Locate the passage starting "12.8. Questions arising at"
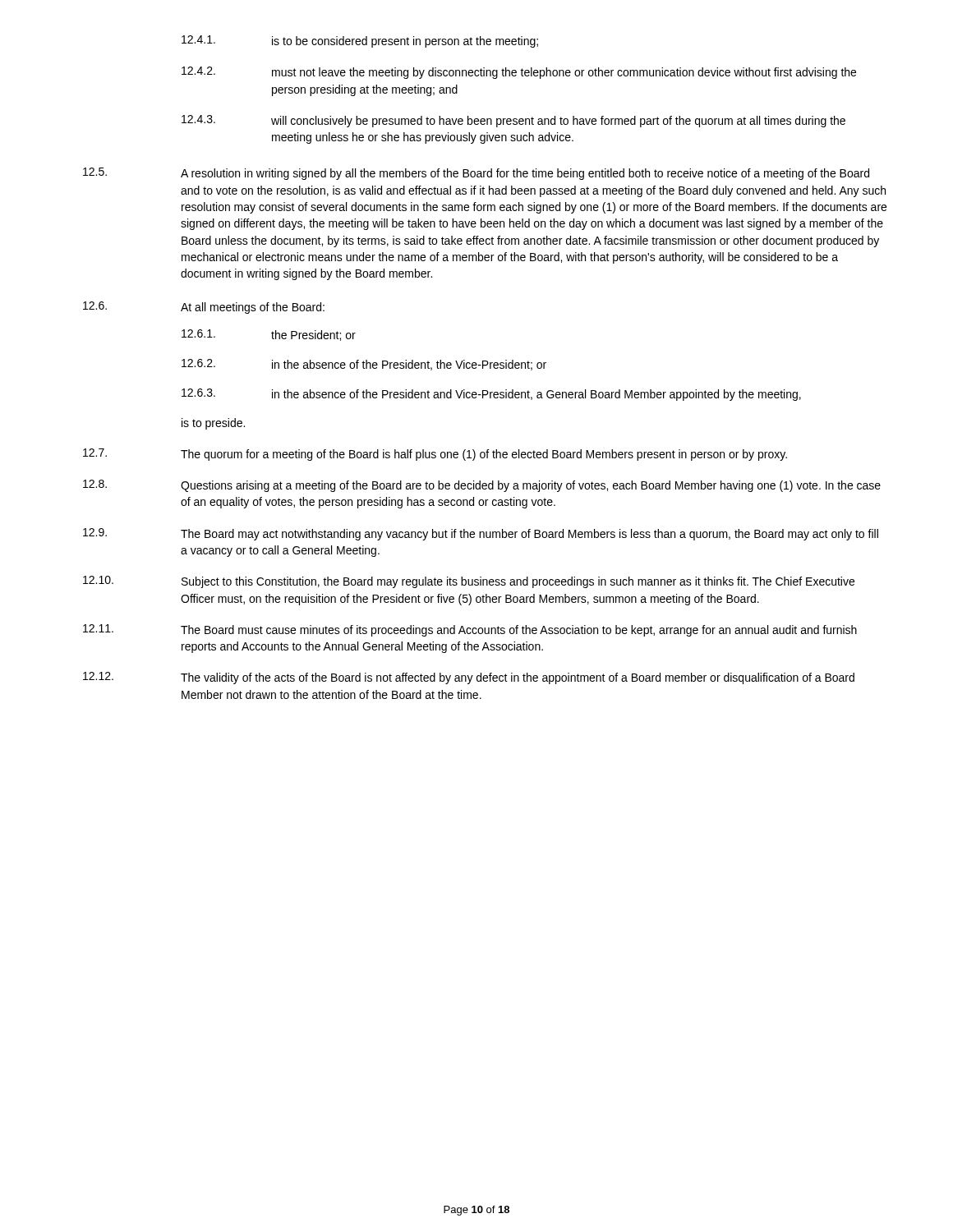The width and height of the screenshot is (953, 1232). coord(485,494)
